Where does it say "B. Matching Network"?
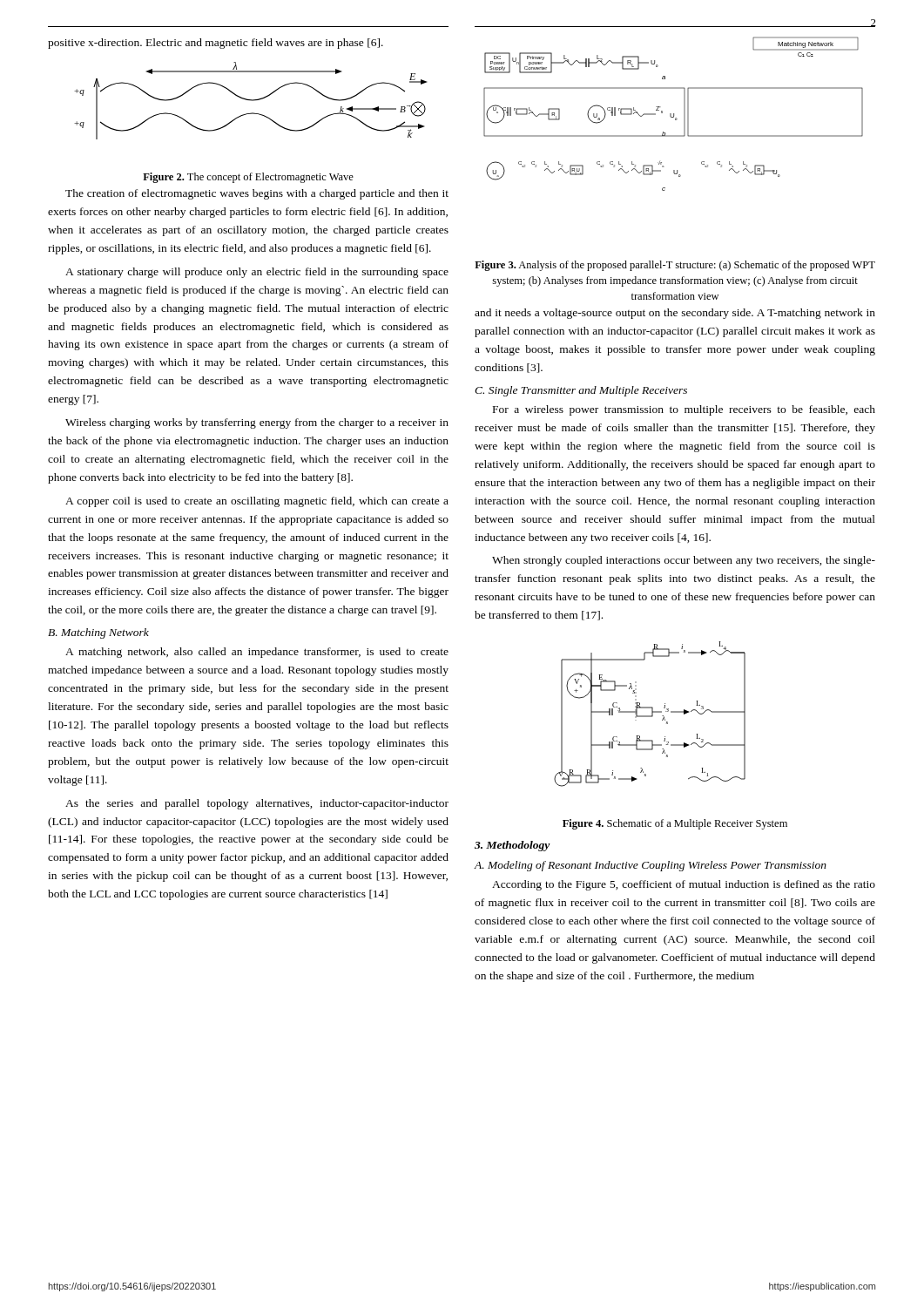Screen dimensions: 1307x924 pyautogui.click(x=98, y=632)
